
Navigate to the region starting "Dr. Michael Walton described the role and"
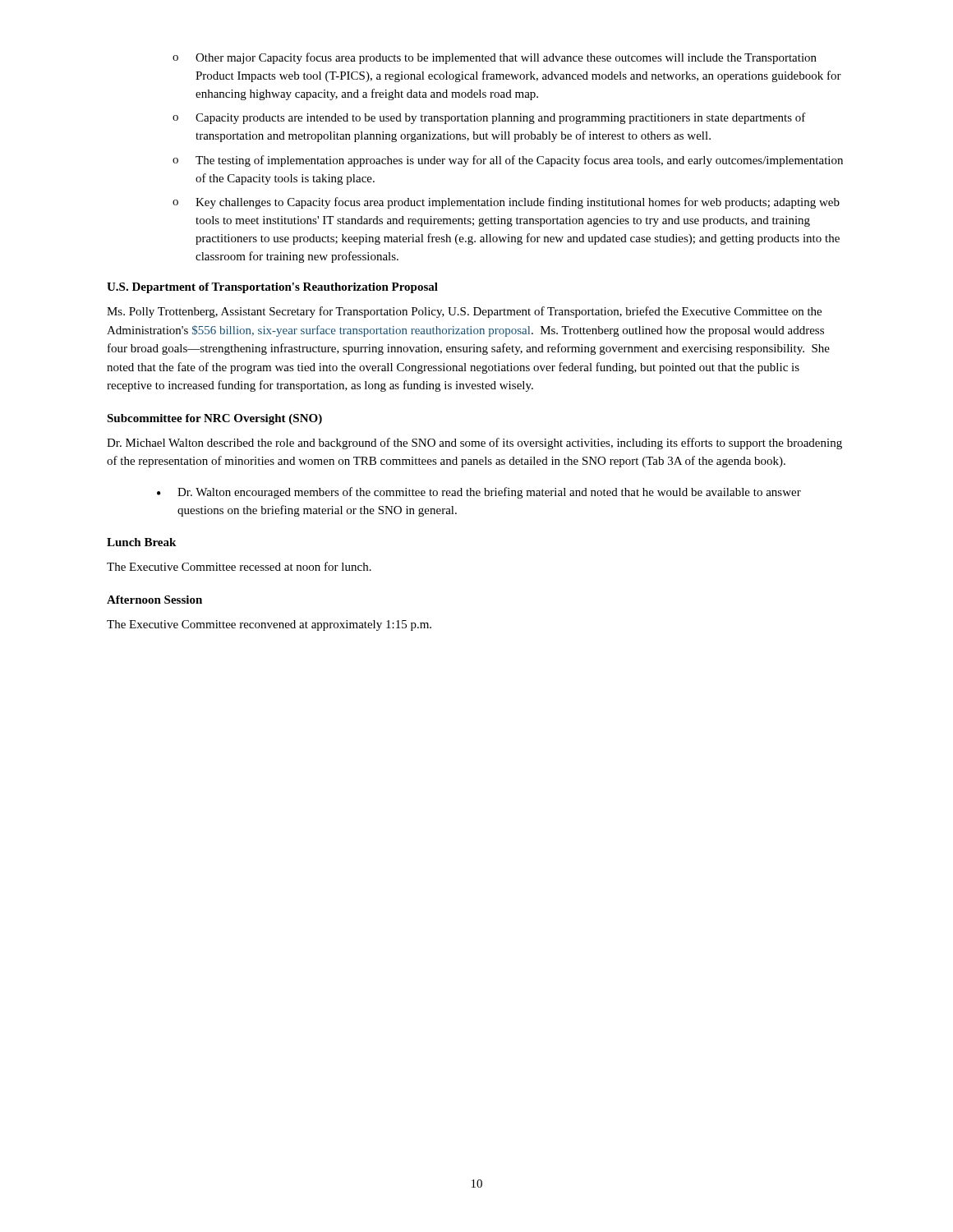pos(474,452)
